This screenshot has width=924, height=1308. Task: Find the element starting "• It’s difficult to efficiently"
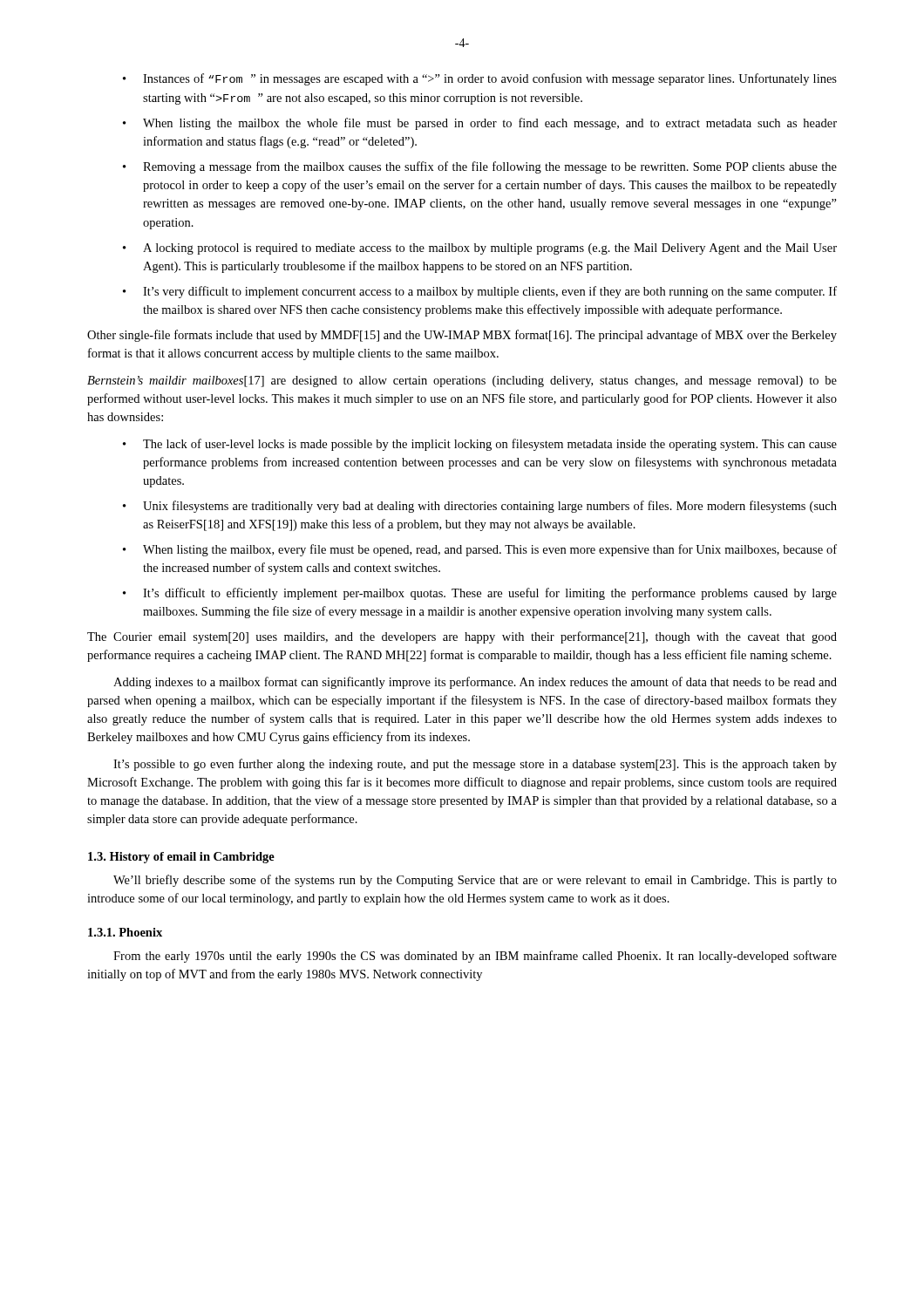(479, 602)
